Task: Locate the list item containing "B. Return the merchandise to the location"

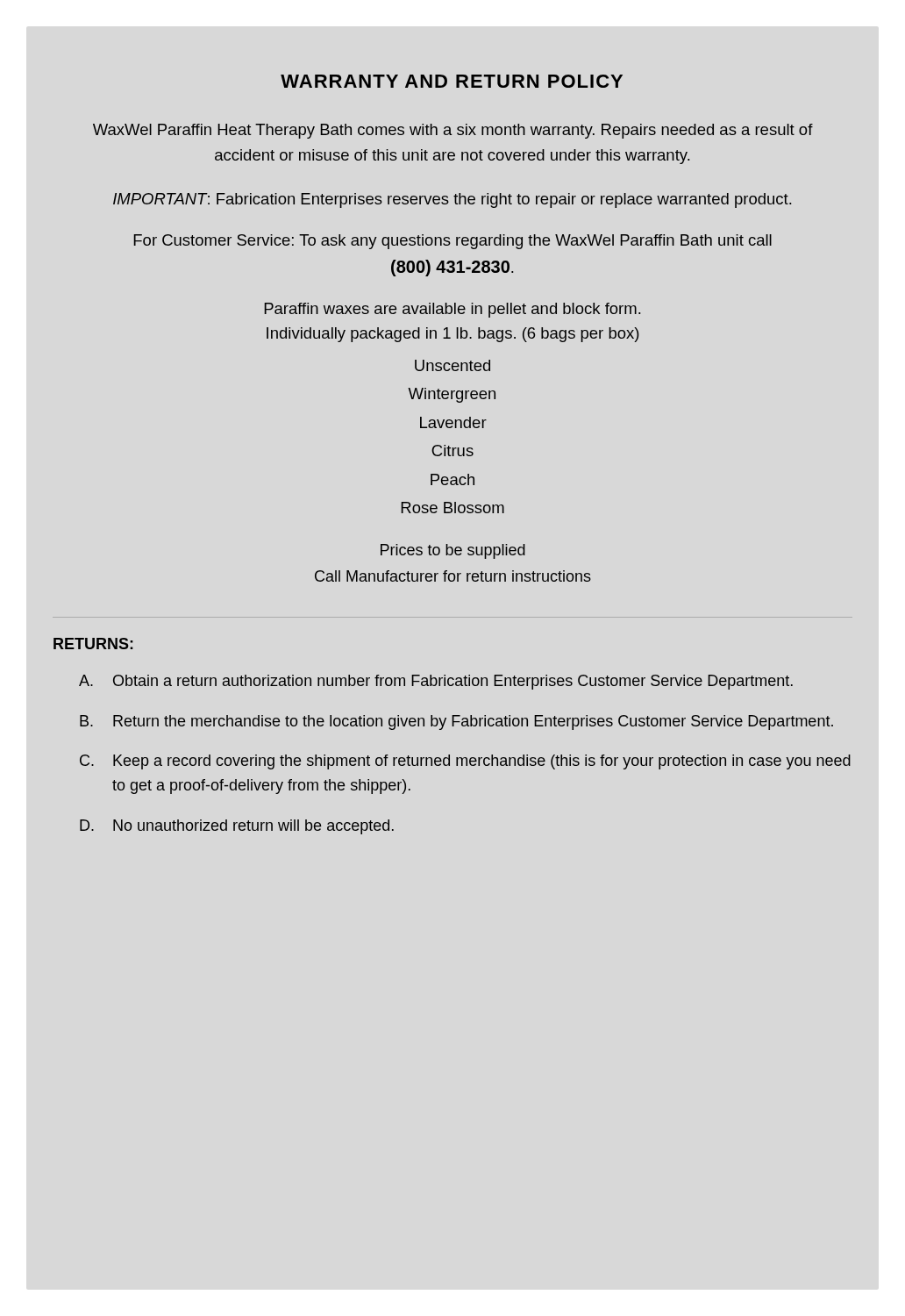Action: (x=466, y=722)
